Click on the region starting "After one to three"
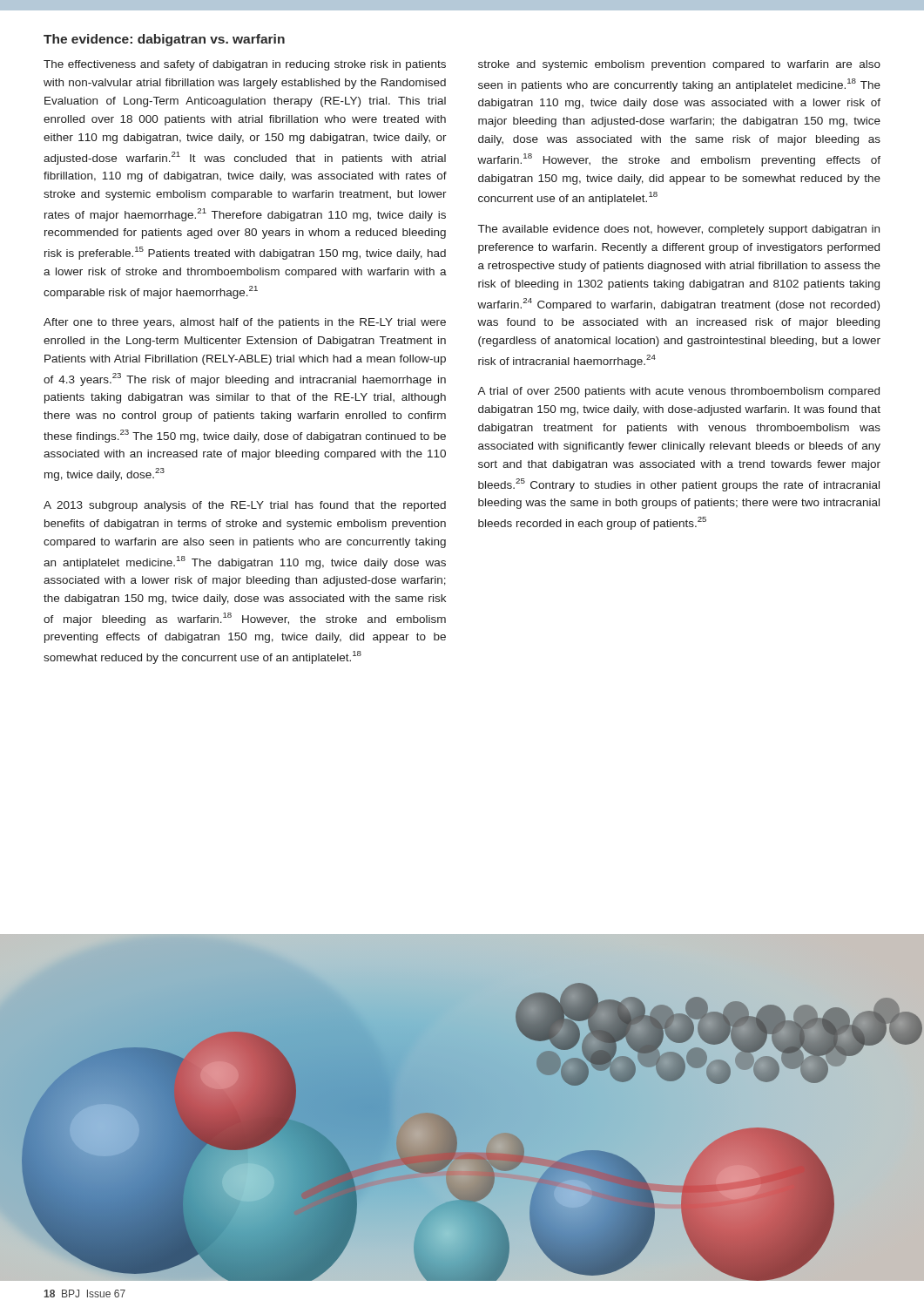This screenshot has height=1307, width=924. tap(245, 398)
